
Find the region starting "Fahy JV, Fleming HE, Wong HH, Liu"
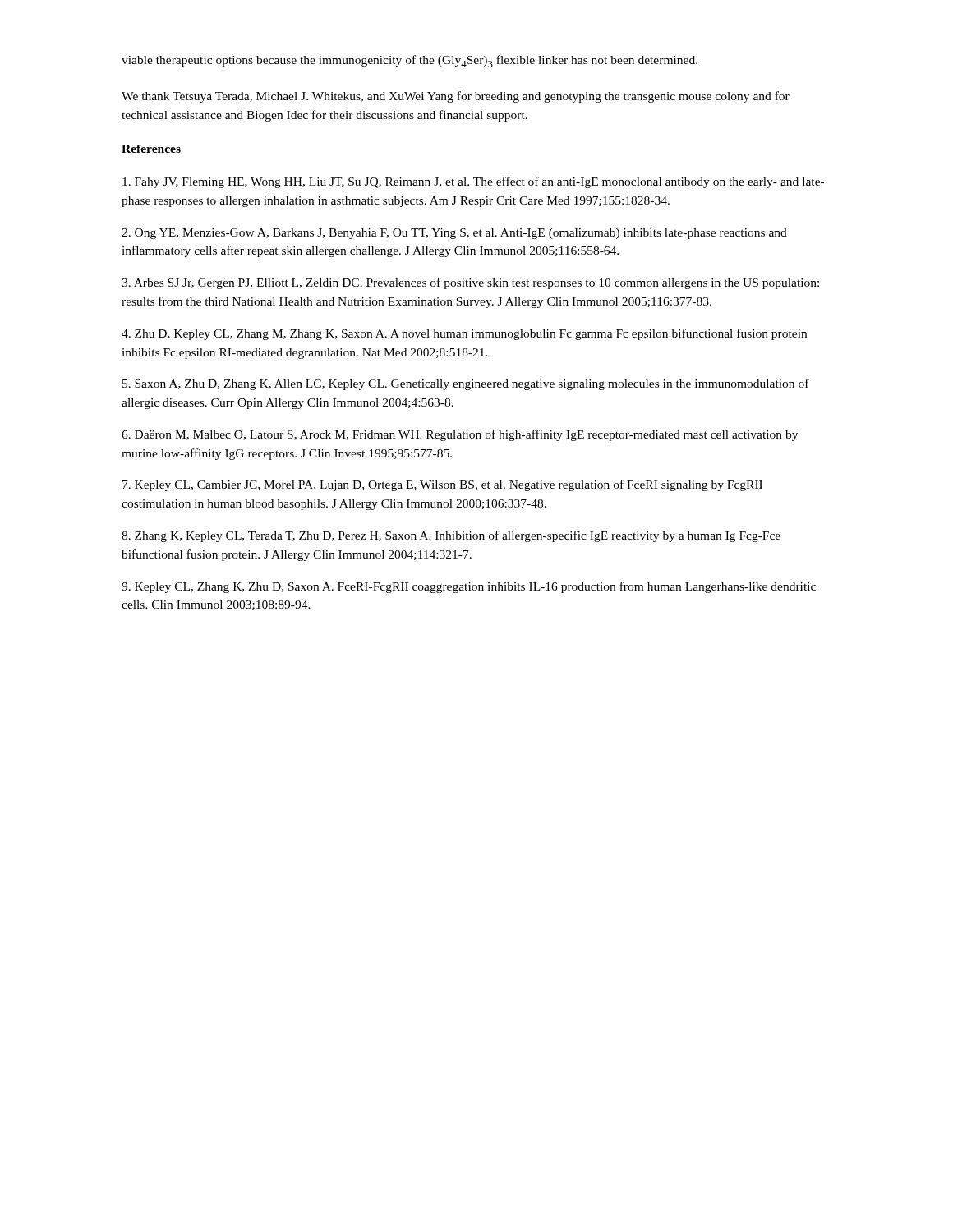click(x=473, y=191)
